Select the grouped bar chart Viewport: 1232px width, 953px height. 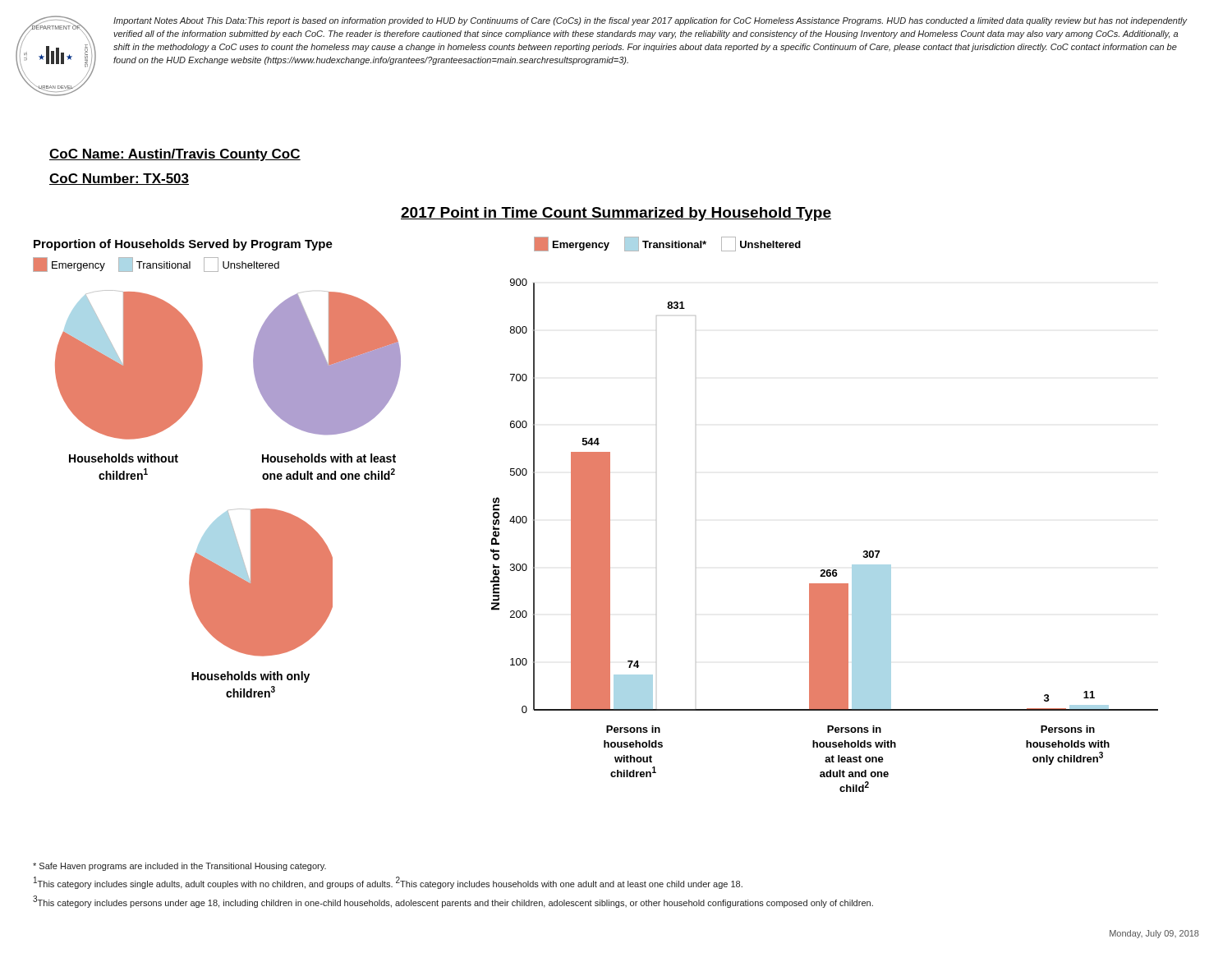tap(838, 539)
